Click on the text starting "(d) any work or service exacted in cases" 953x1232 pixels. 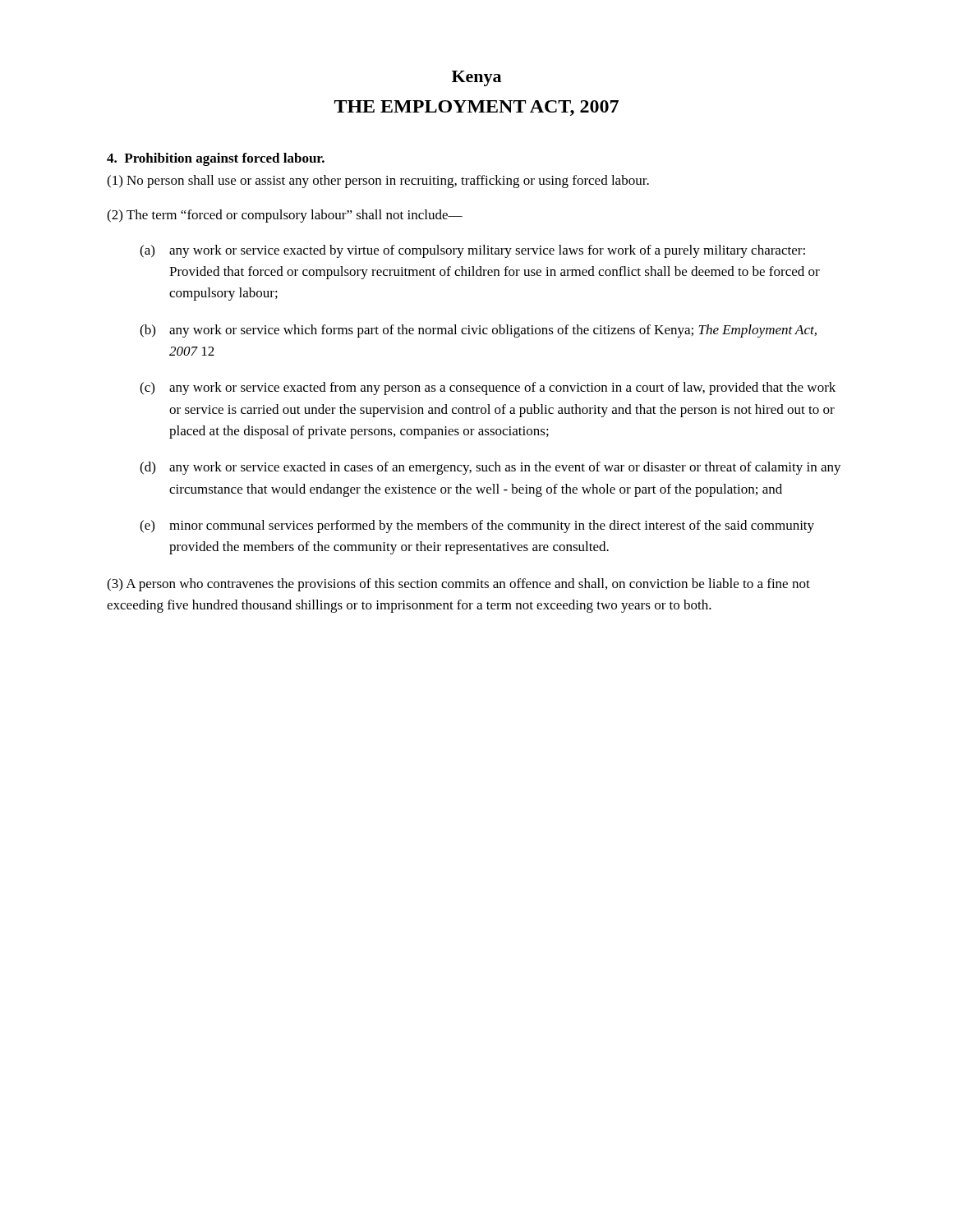point(493,479)
